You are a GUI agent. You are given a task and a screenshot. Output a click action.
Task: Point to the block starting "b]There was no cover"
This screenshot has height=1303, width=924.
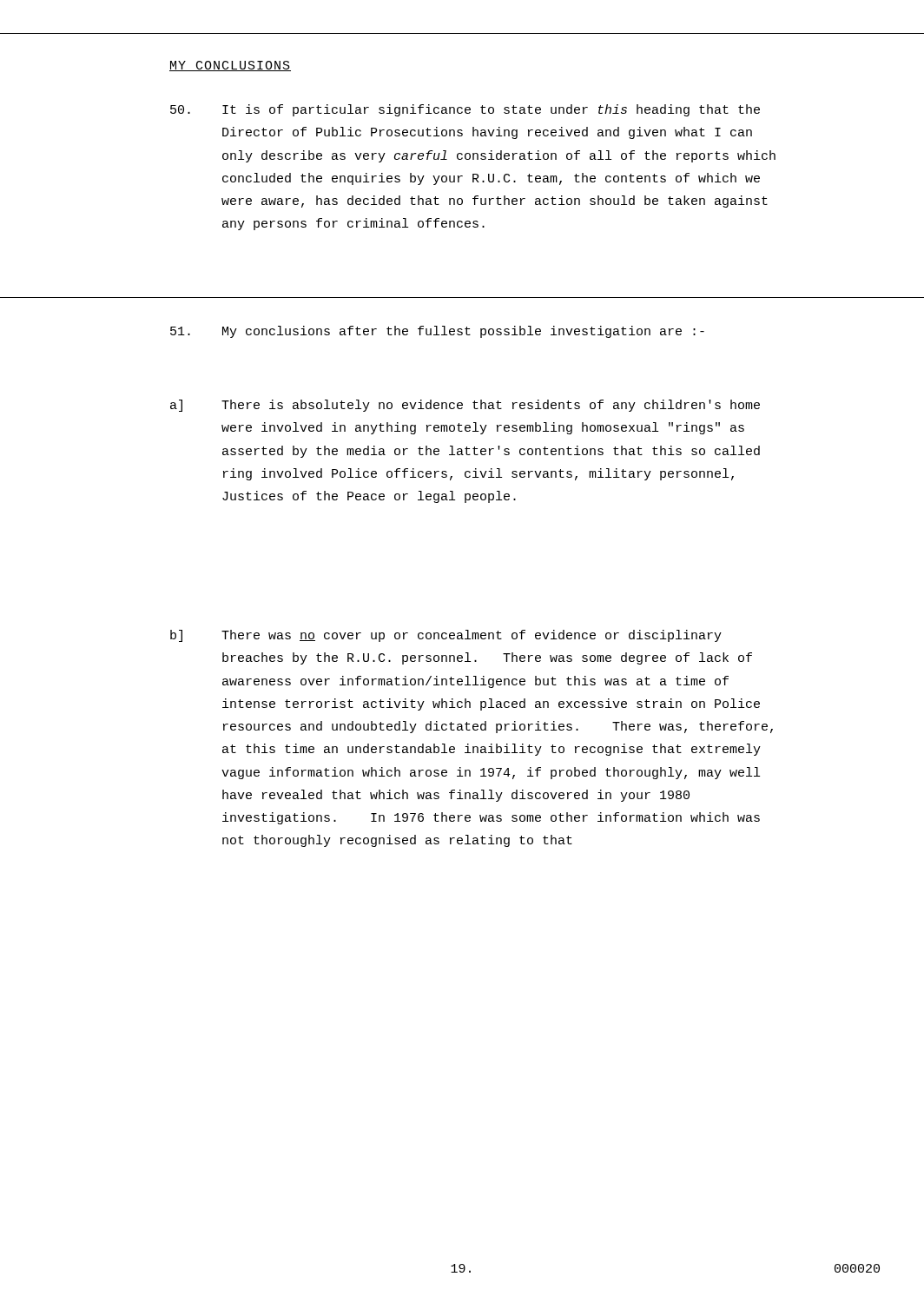tap(478, 739)
